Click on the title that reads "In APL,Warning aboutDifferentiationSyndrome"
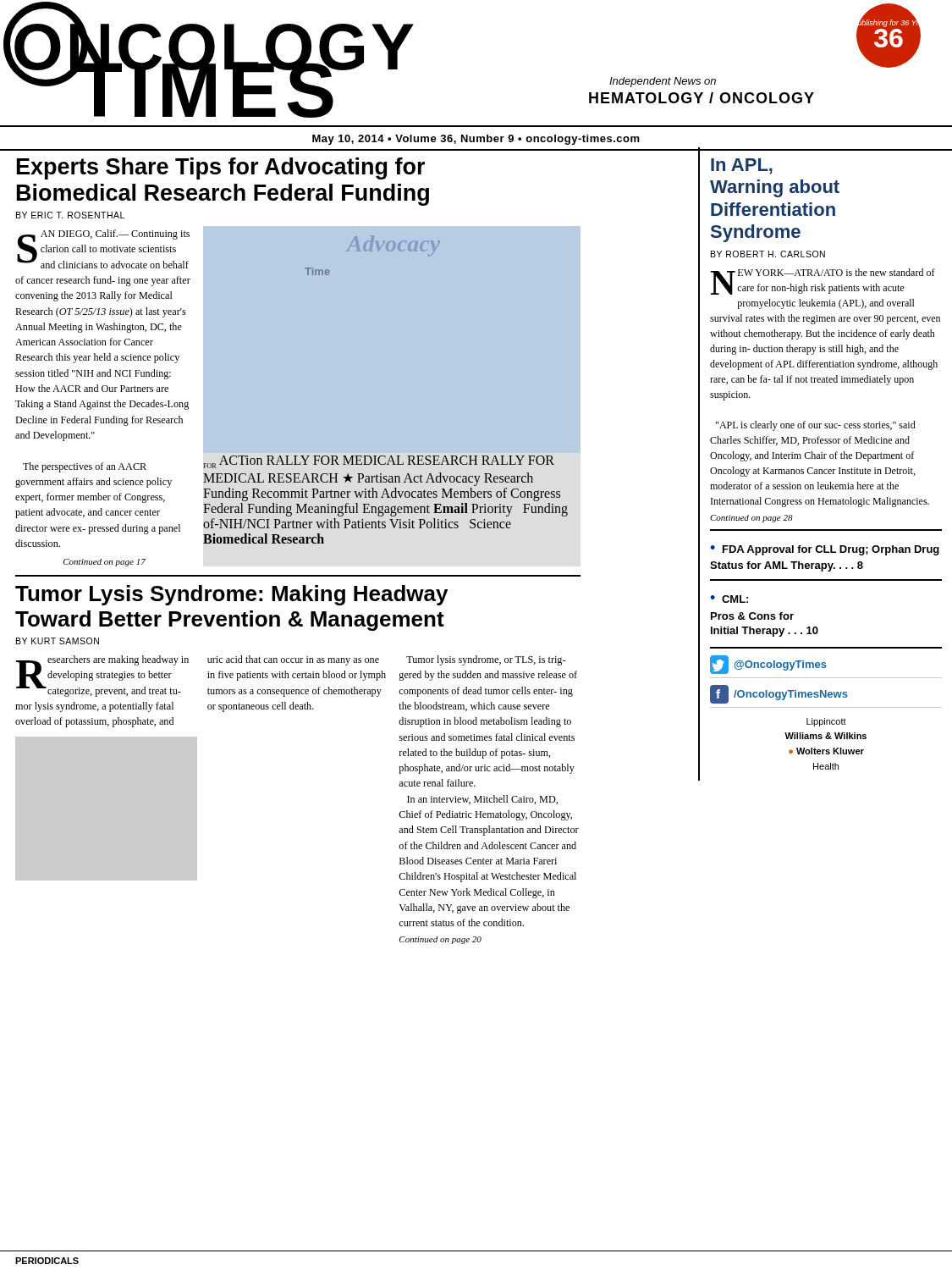 click(x=775, y=198)
